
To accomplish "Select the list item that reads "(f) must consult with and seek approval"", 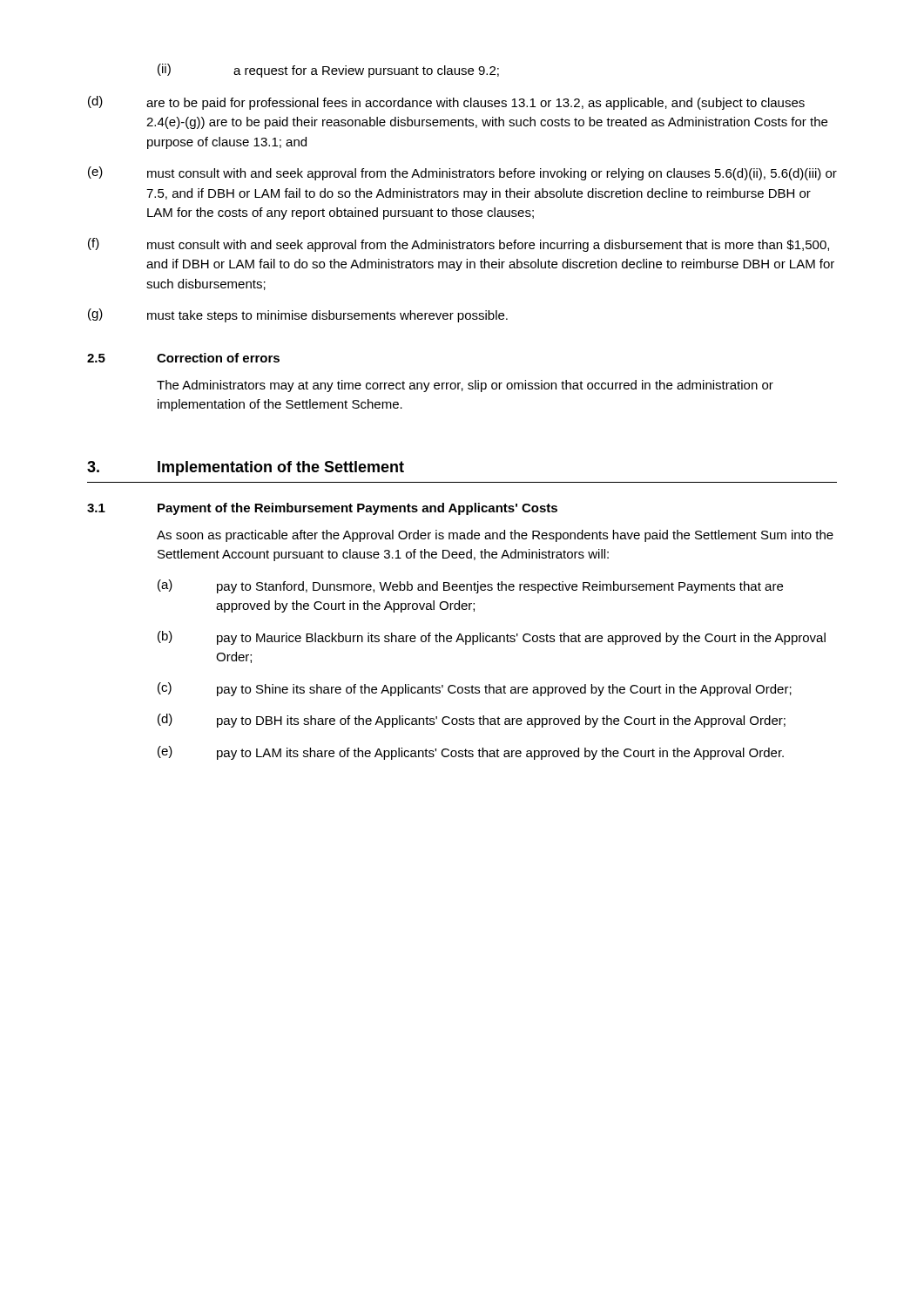I will (462, 264).
